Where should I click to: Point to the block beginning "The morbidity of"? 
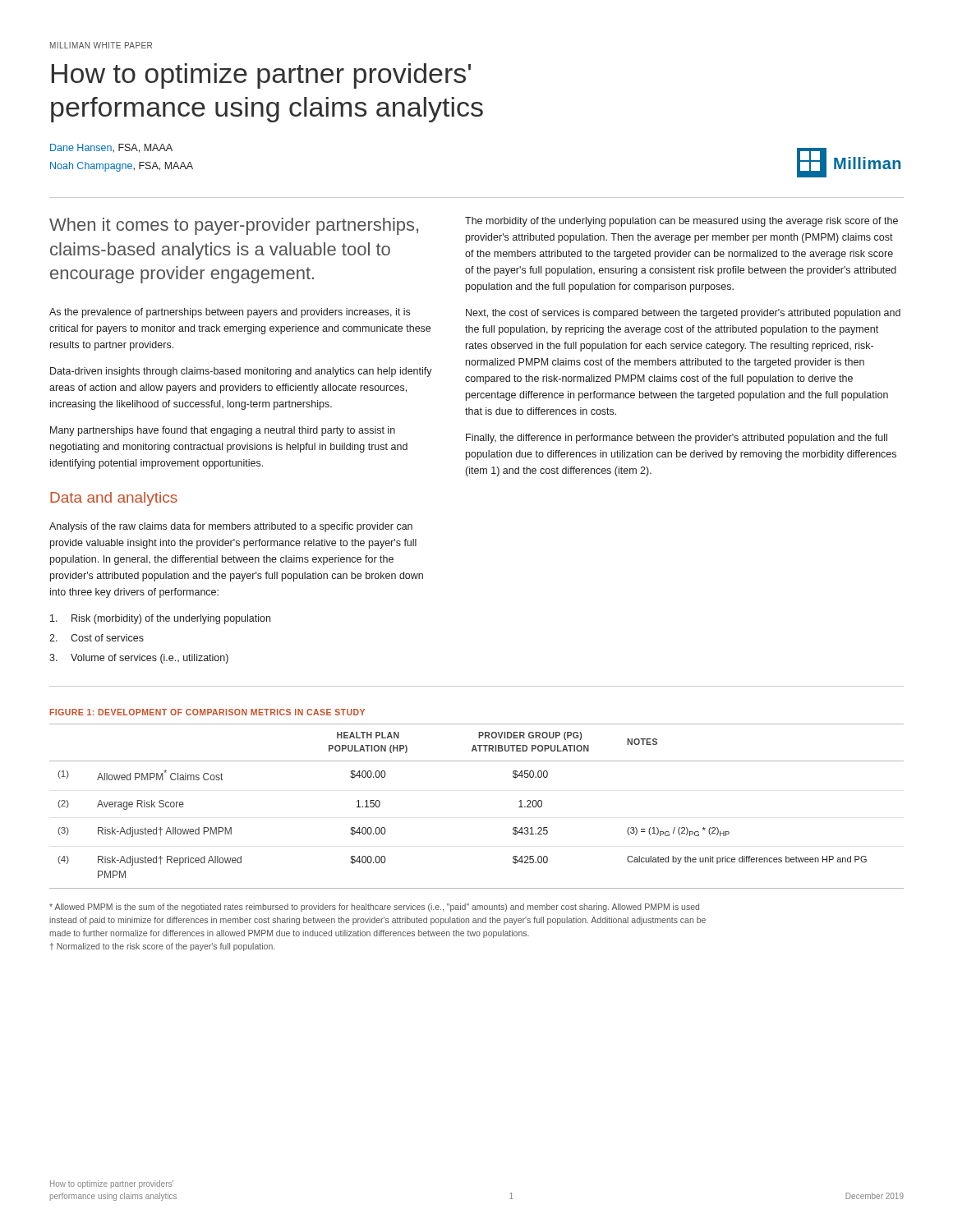682,254
